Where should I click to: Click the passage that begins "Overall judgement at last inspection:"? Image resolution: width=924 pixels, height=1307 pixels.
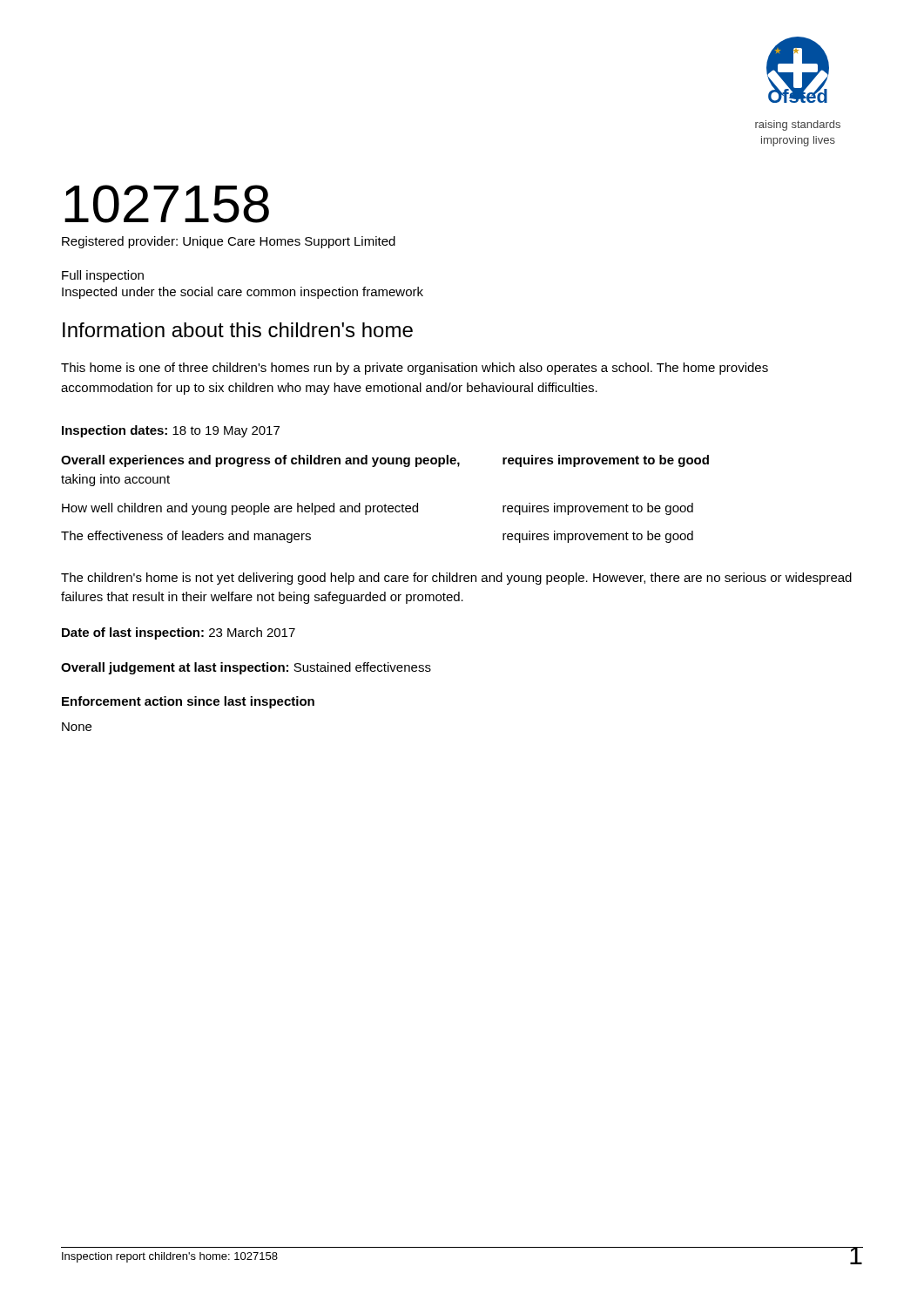tap(246, 667)
